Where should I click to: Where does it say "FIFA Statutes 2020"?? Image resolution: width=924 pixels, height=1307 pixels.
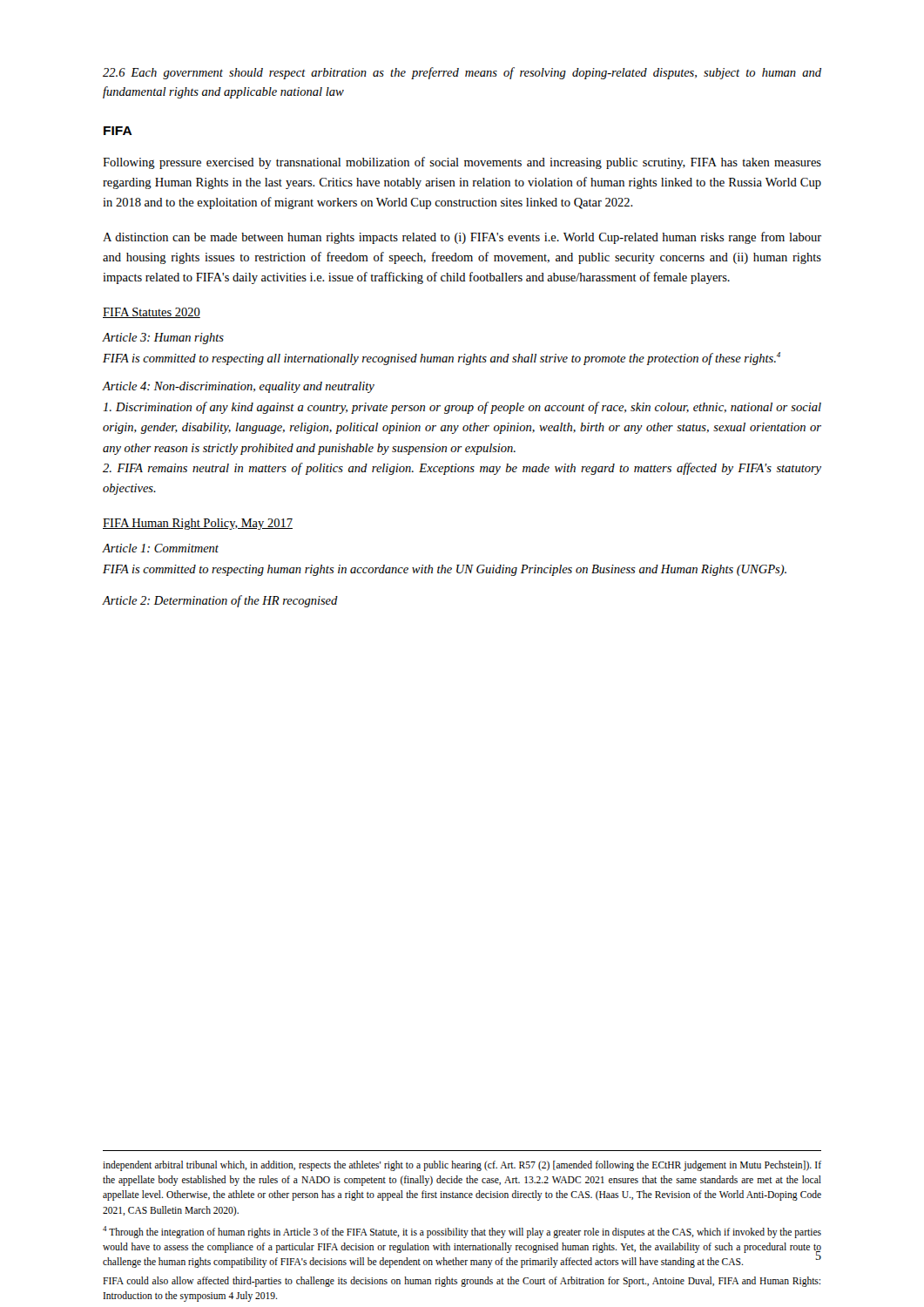[151, 312]
